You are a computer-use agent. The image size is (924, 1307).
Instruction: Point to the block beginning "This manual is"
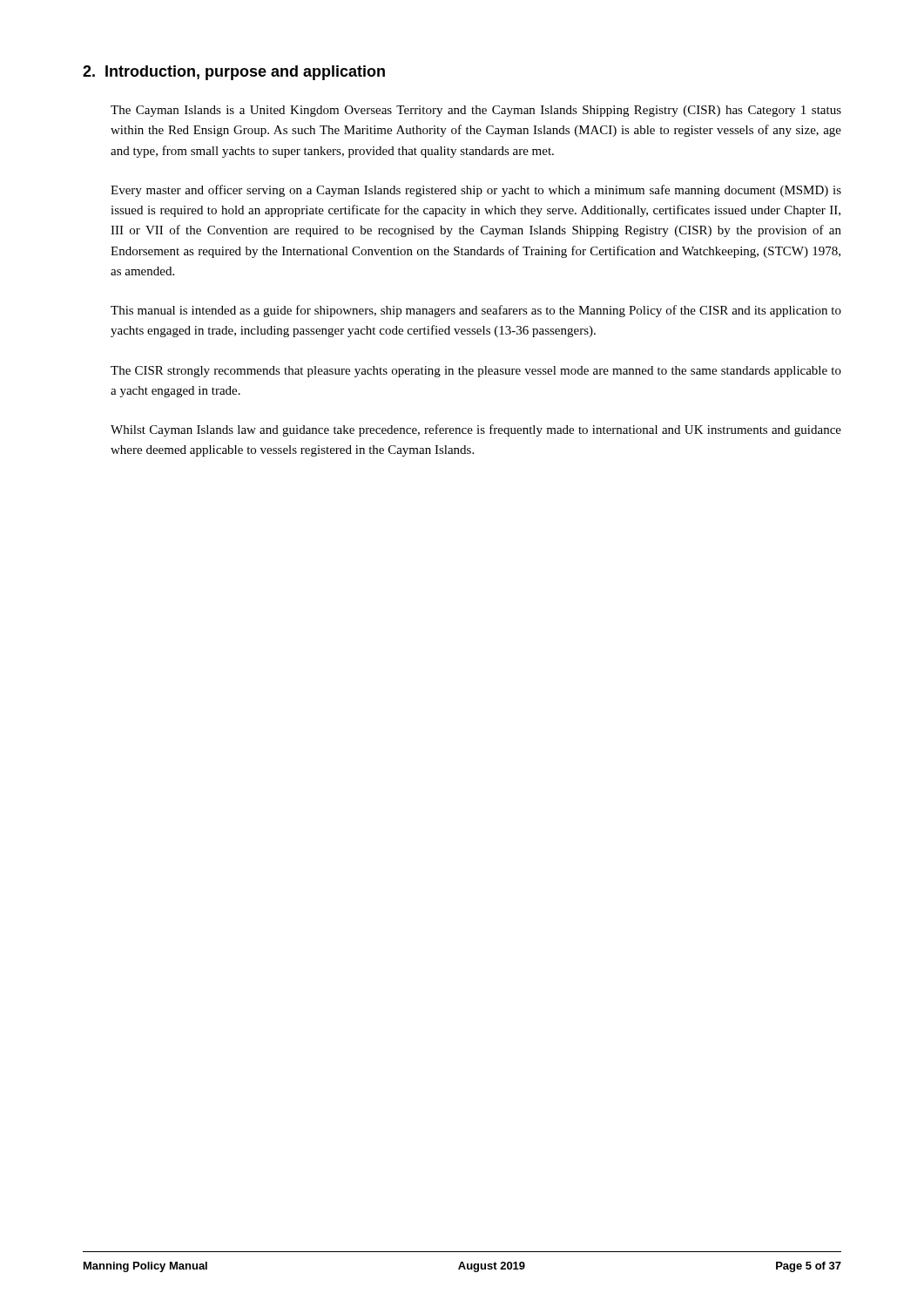[x=476, y=320]
